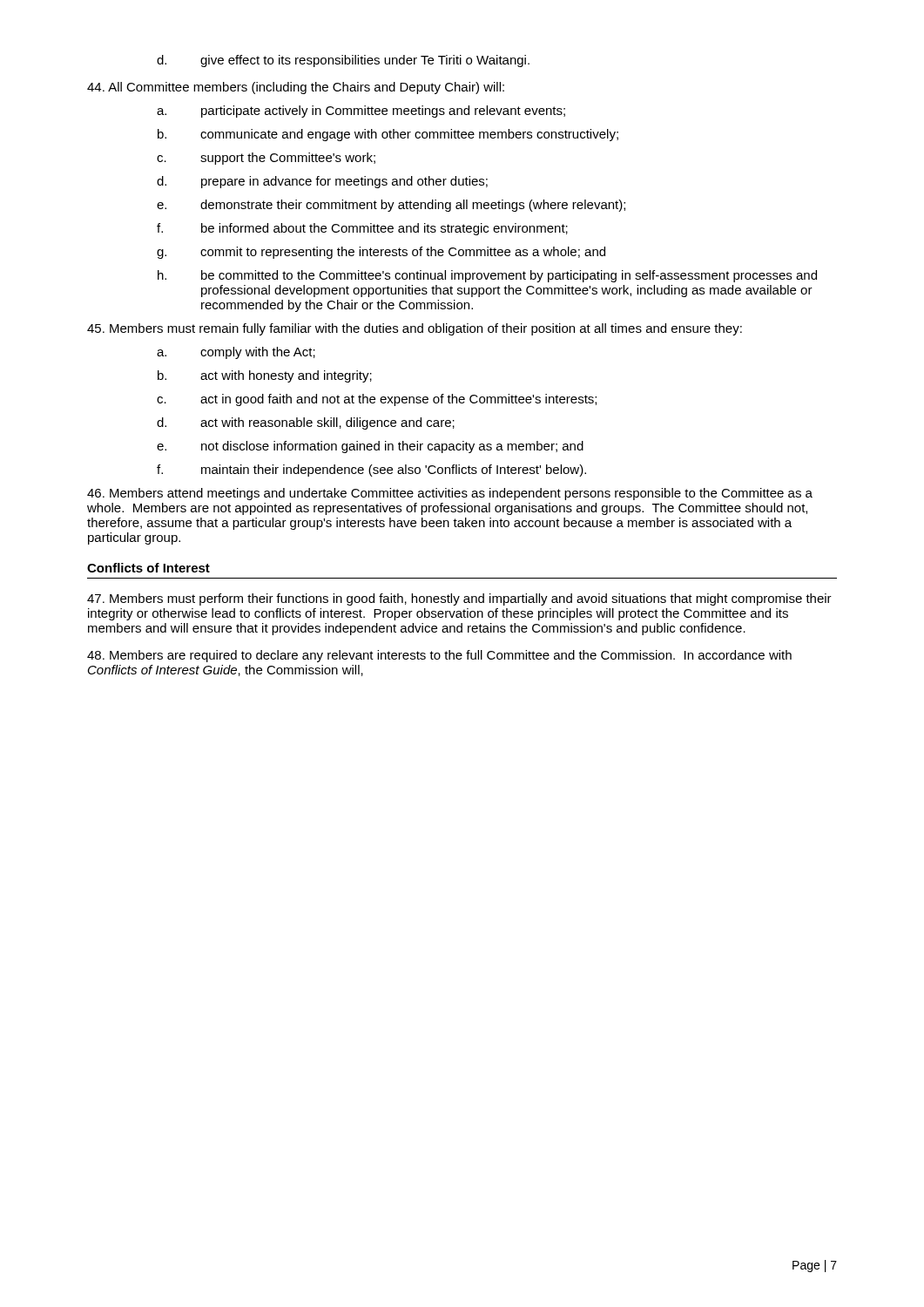Click on the list item containing "d. give effect to its"
The width and height of the screenshot is (924, 1307).
[x=497, y=60]
